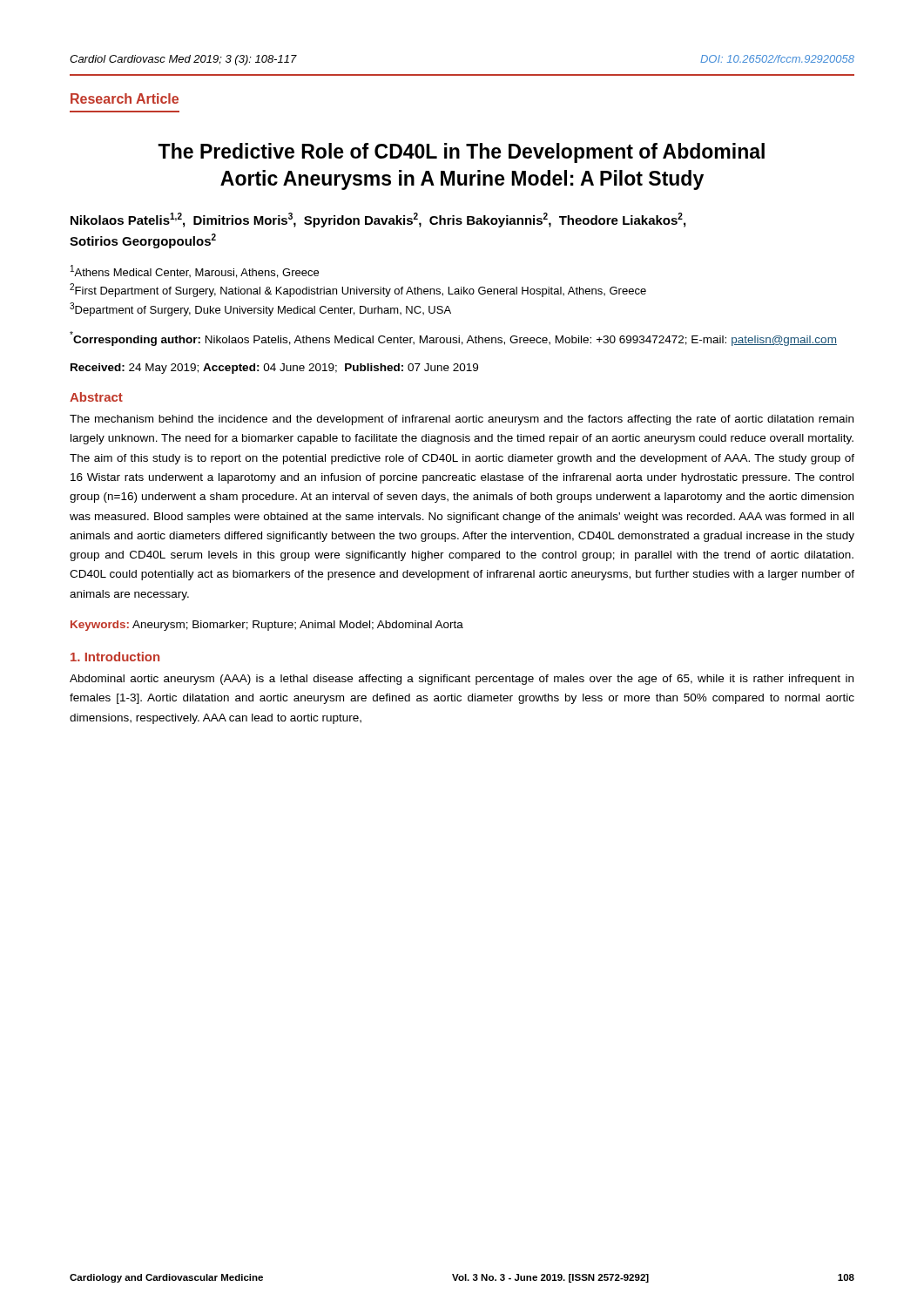Click on the passage starting "1Athens Medical Center, Marousi, Athens, Greece"

point(195,272)
